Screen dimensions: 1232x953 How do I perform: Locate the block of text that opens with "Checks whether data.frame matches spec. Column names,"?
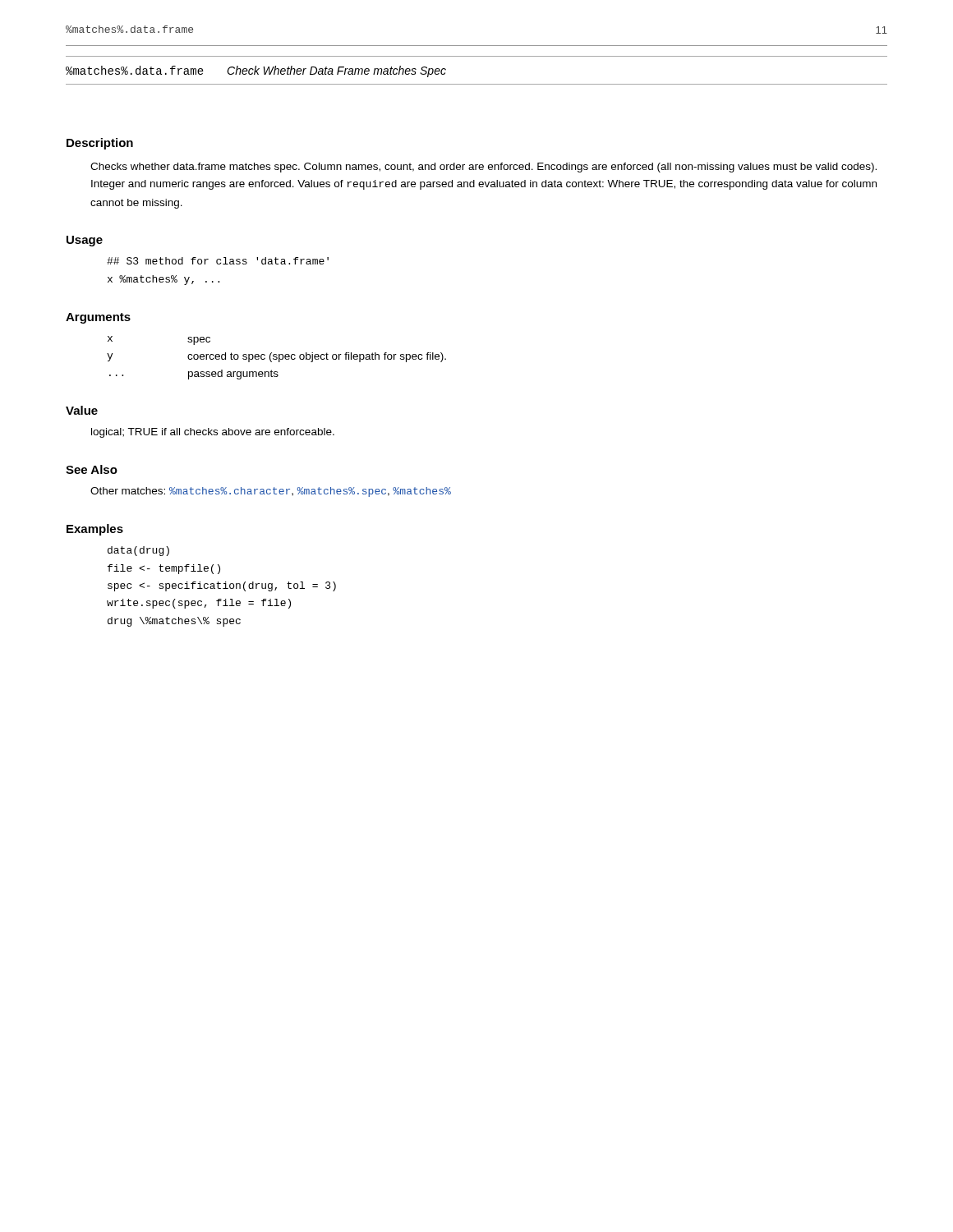tap(484, 184)
